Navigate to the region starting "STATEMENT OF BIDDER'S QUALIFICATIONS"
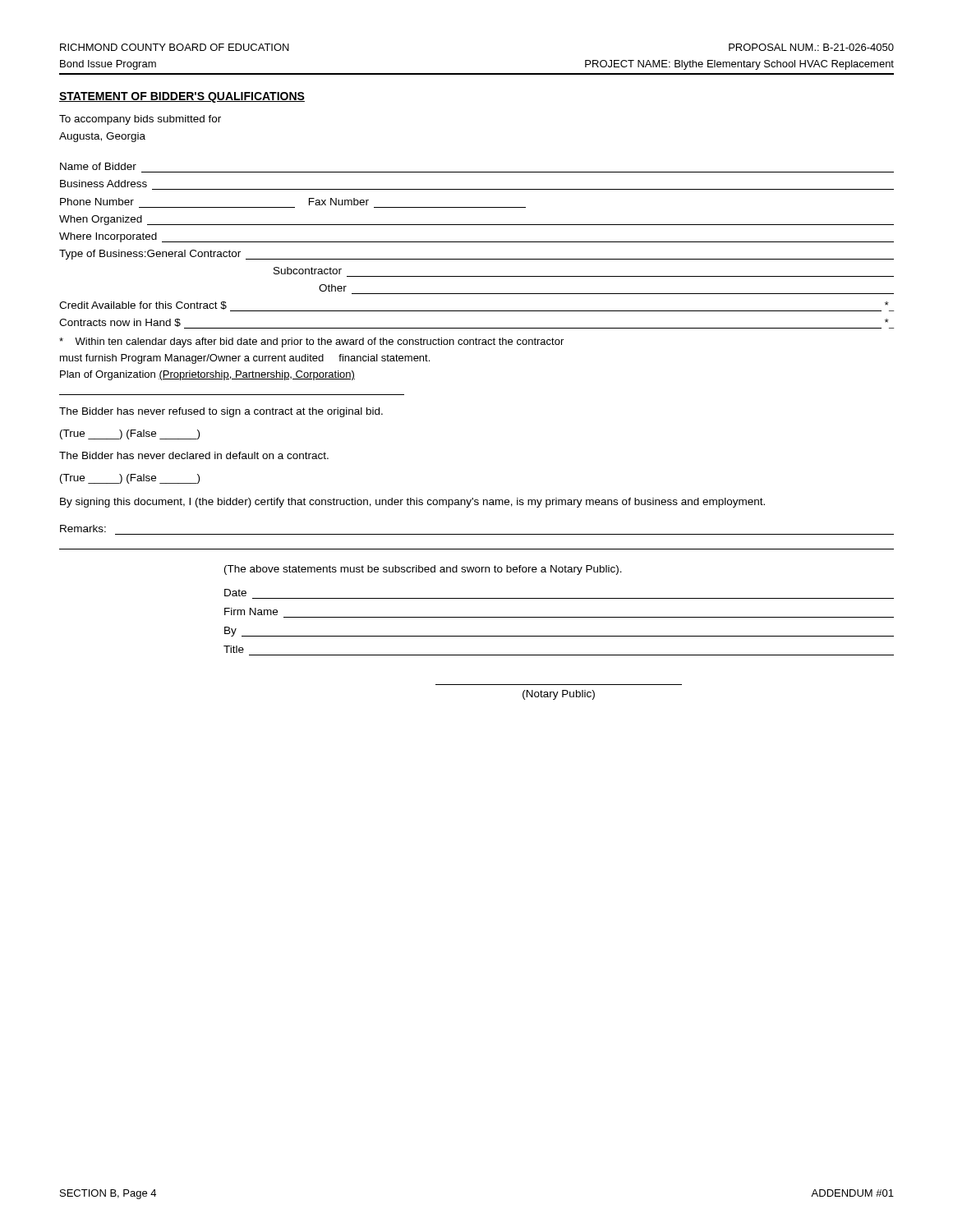This screenshot has height=1232, width=953. click(182, 96)
